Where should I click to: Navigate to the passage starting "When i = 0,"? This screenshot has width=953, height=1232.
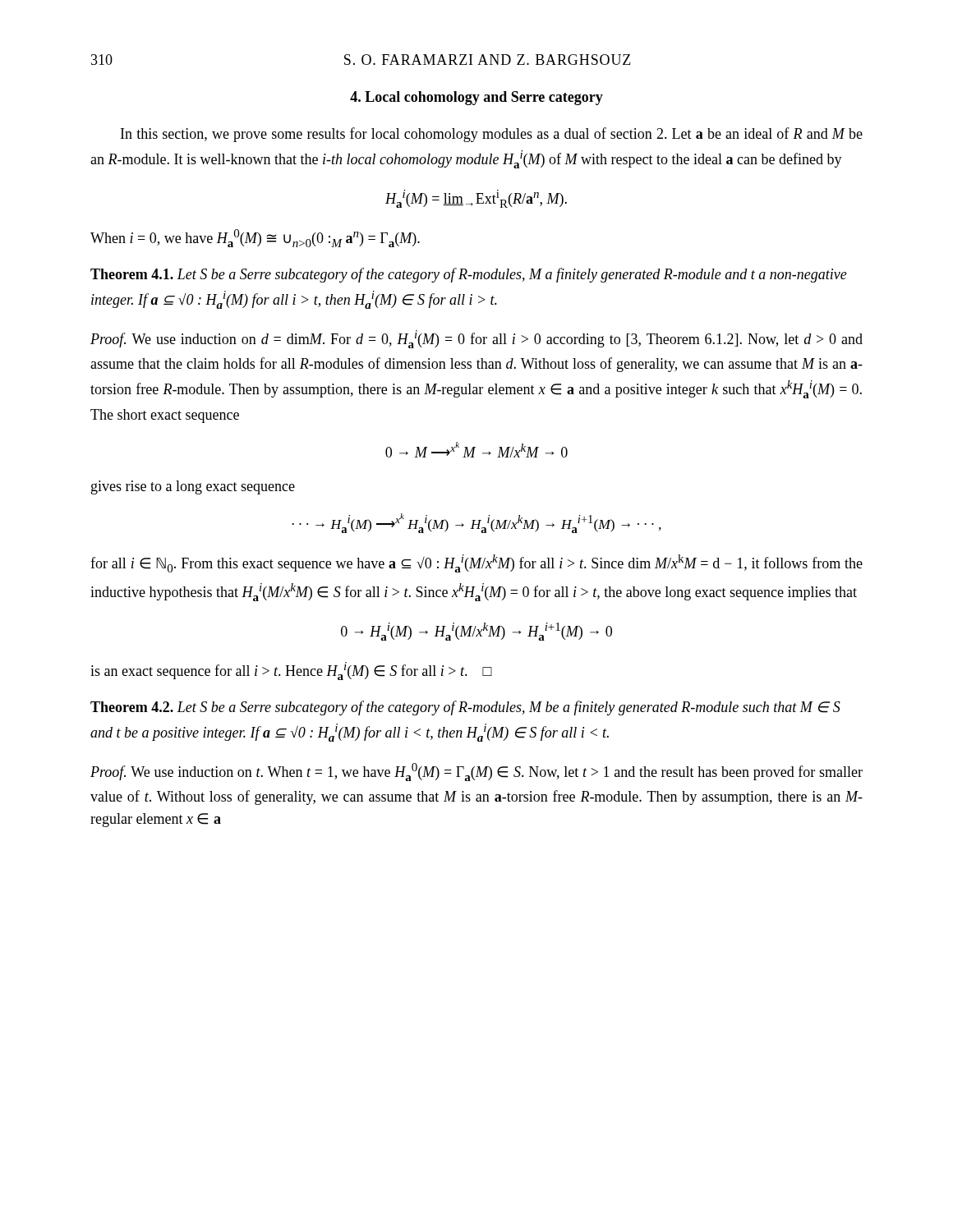point(255,238)
